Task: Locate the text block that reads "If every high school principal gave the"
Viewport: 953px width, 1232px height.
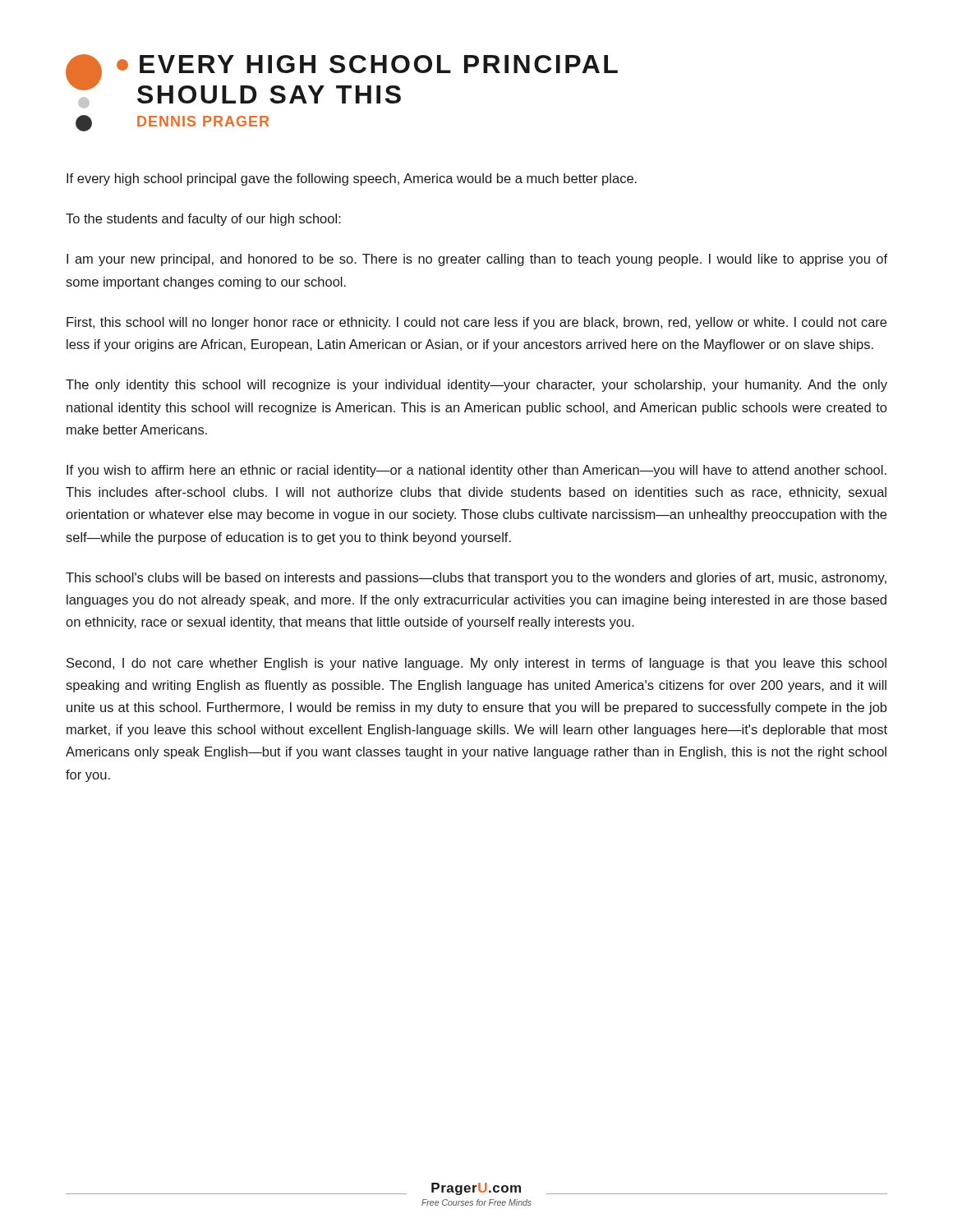Action: 352,178
